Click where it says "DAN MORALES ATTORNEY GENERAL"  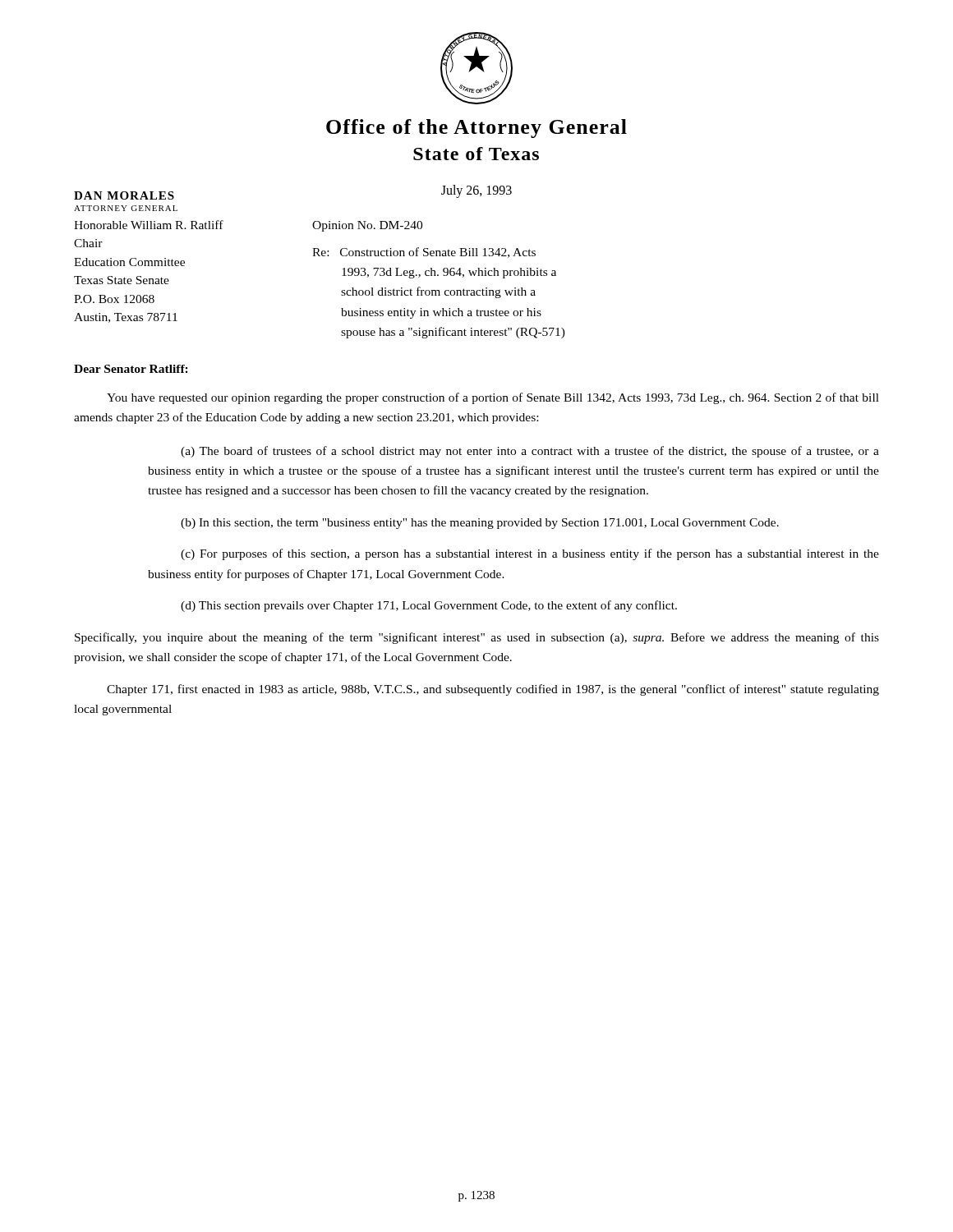tap(126, 201)
